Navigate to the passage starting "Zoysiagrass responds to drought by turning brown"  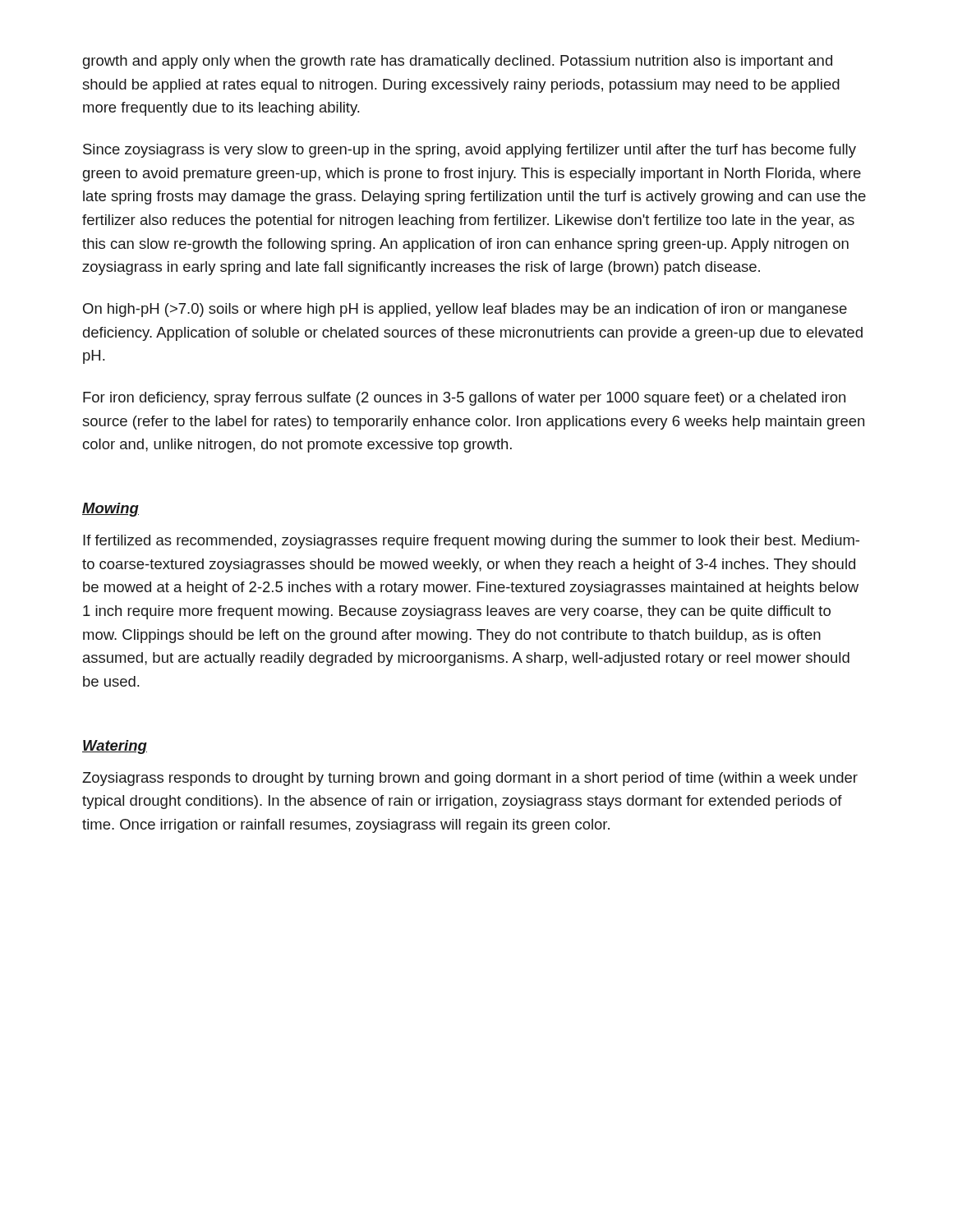tap(470, 801)
